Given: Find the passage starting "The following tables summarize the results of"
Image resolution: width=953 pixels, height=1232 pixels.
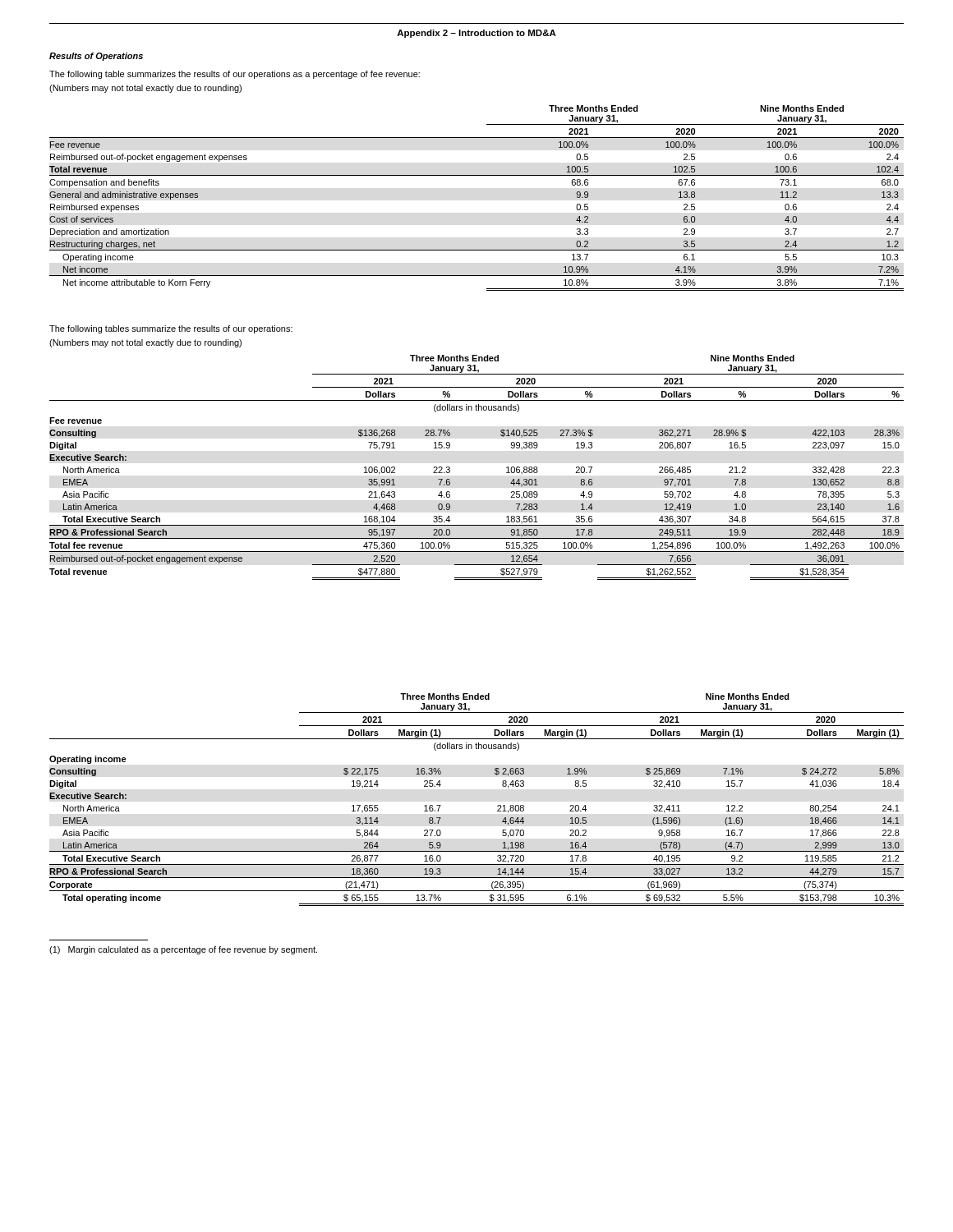Looking at the screenshot, I should pyautogui.click(x=171, y=335).
